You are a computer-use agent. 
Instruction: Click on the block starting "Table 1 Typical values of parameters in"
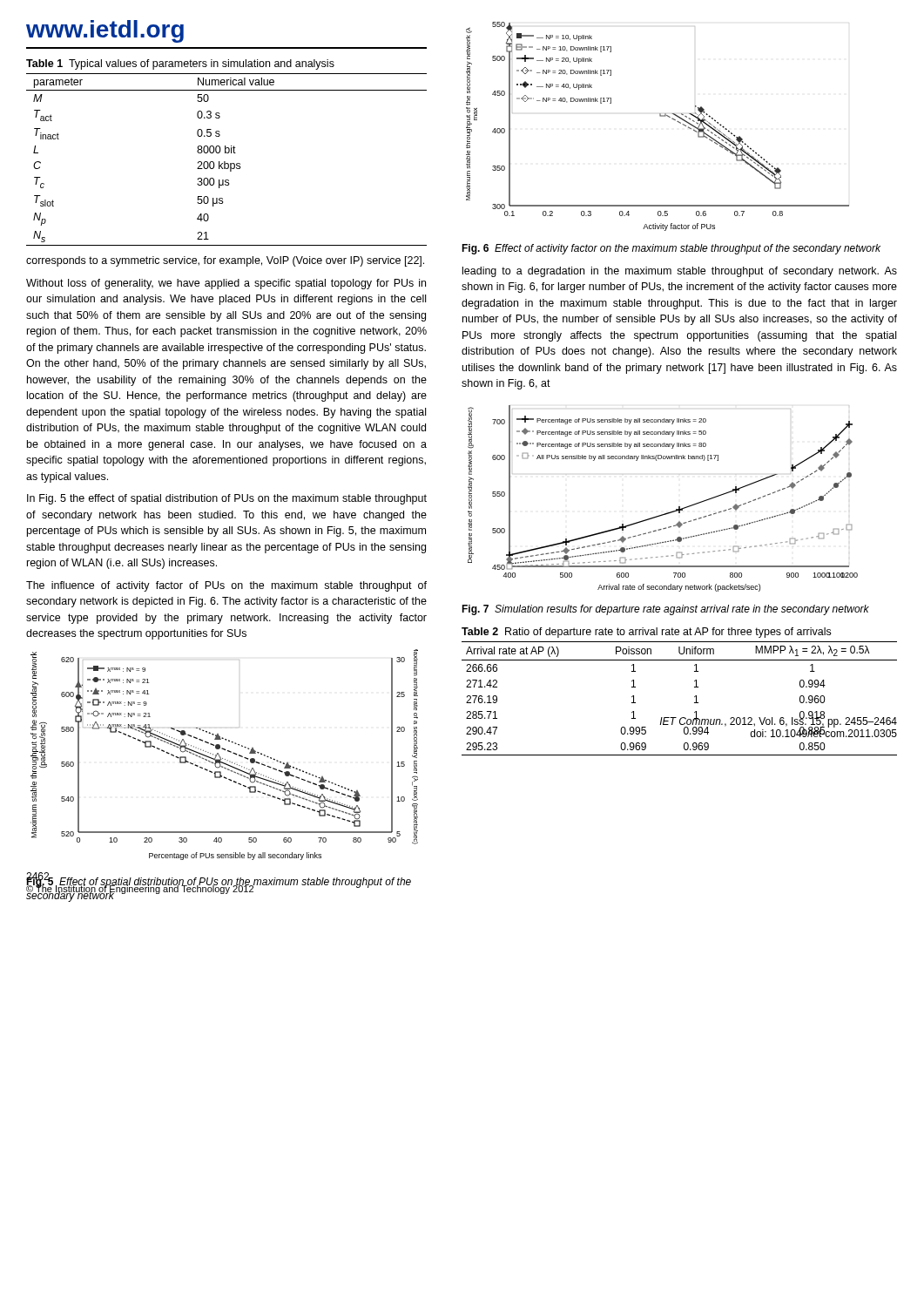(x=180, y=64)
